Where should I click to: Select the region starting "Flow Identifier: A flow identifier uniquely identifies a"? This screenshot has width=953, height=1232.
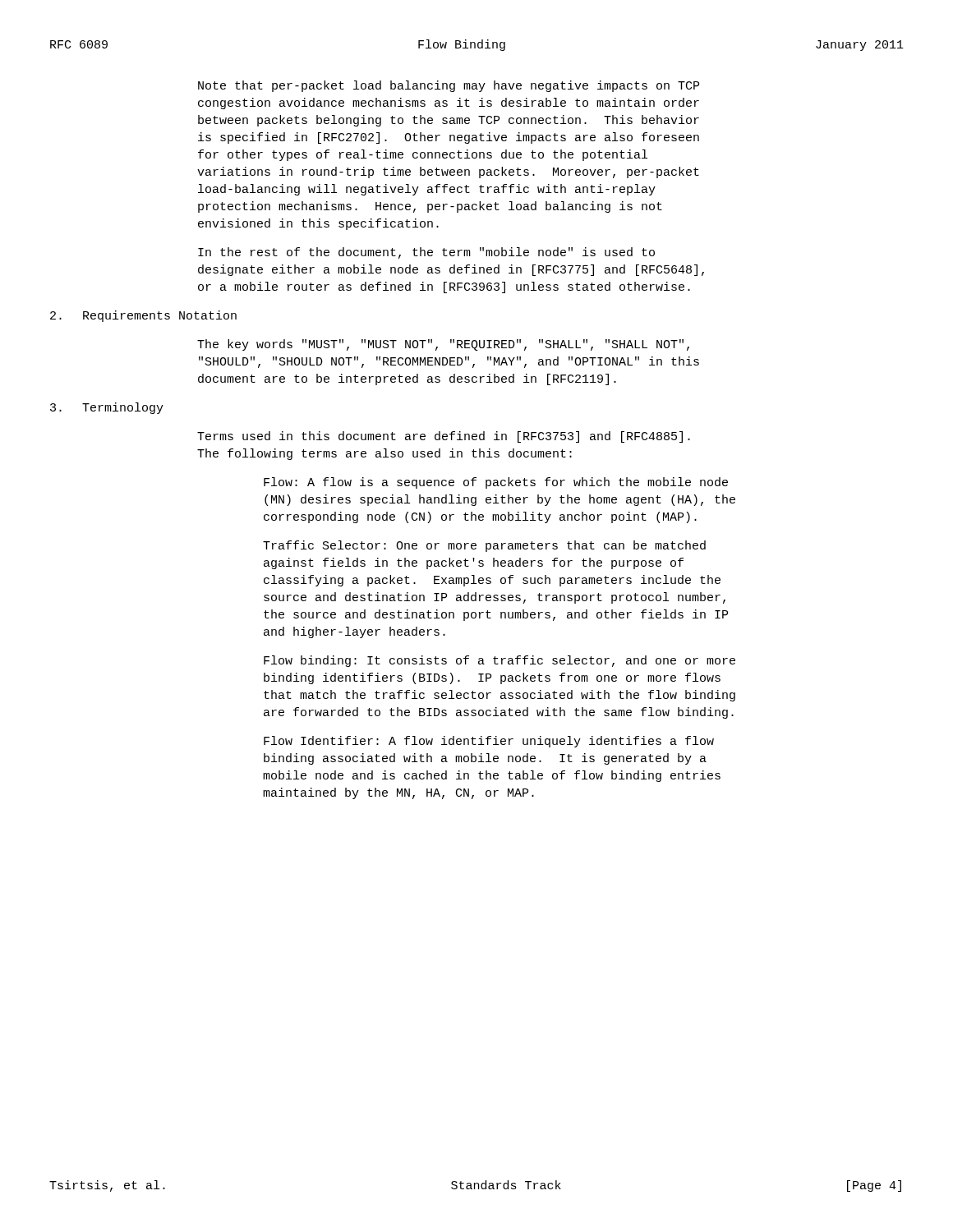click(492, 768)
